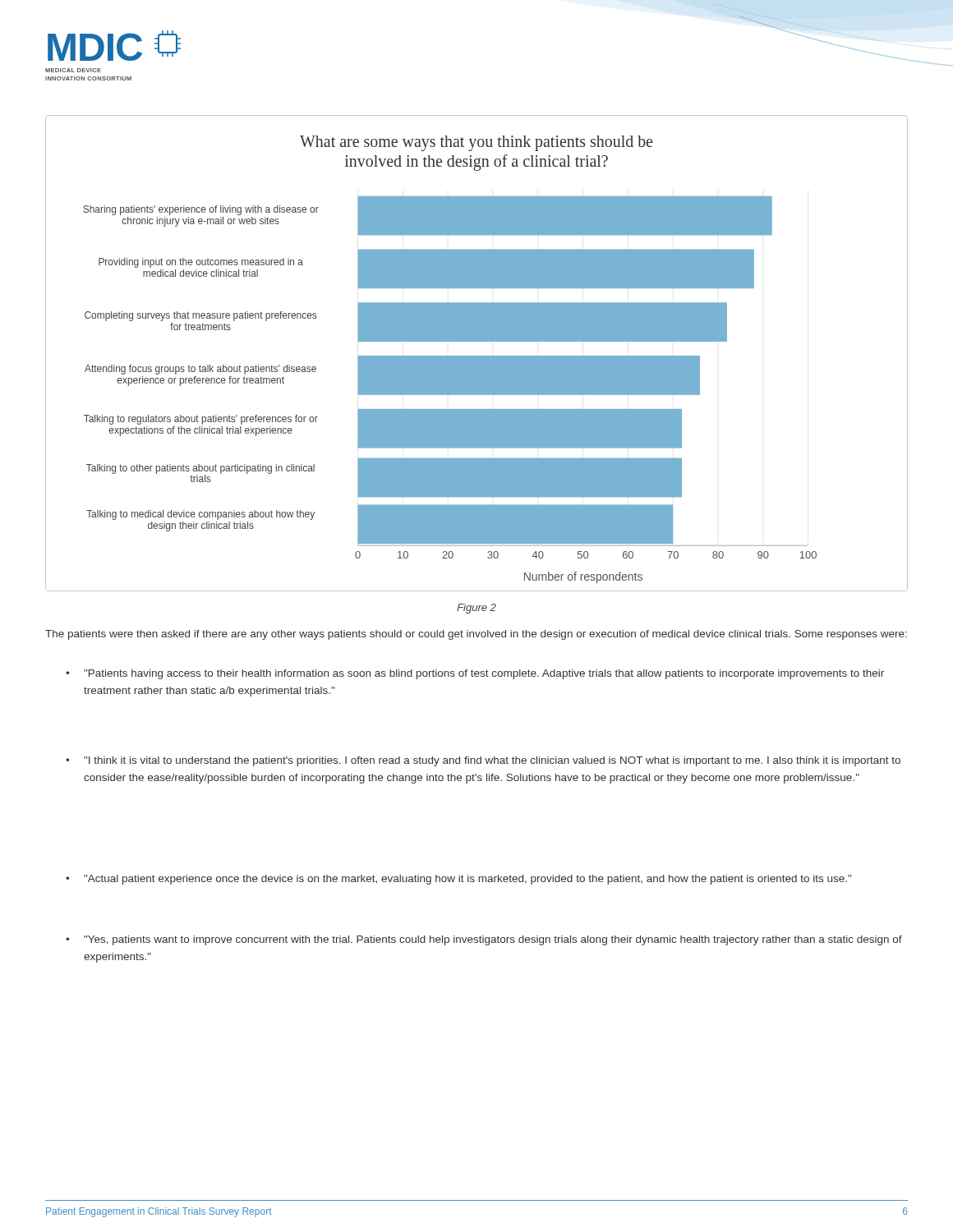Image resolution: width=953 pixels, height=1232 pixels.
Task: Click on the block starting "Figure 2"
Action: point(476,607)
